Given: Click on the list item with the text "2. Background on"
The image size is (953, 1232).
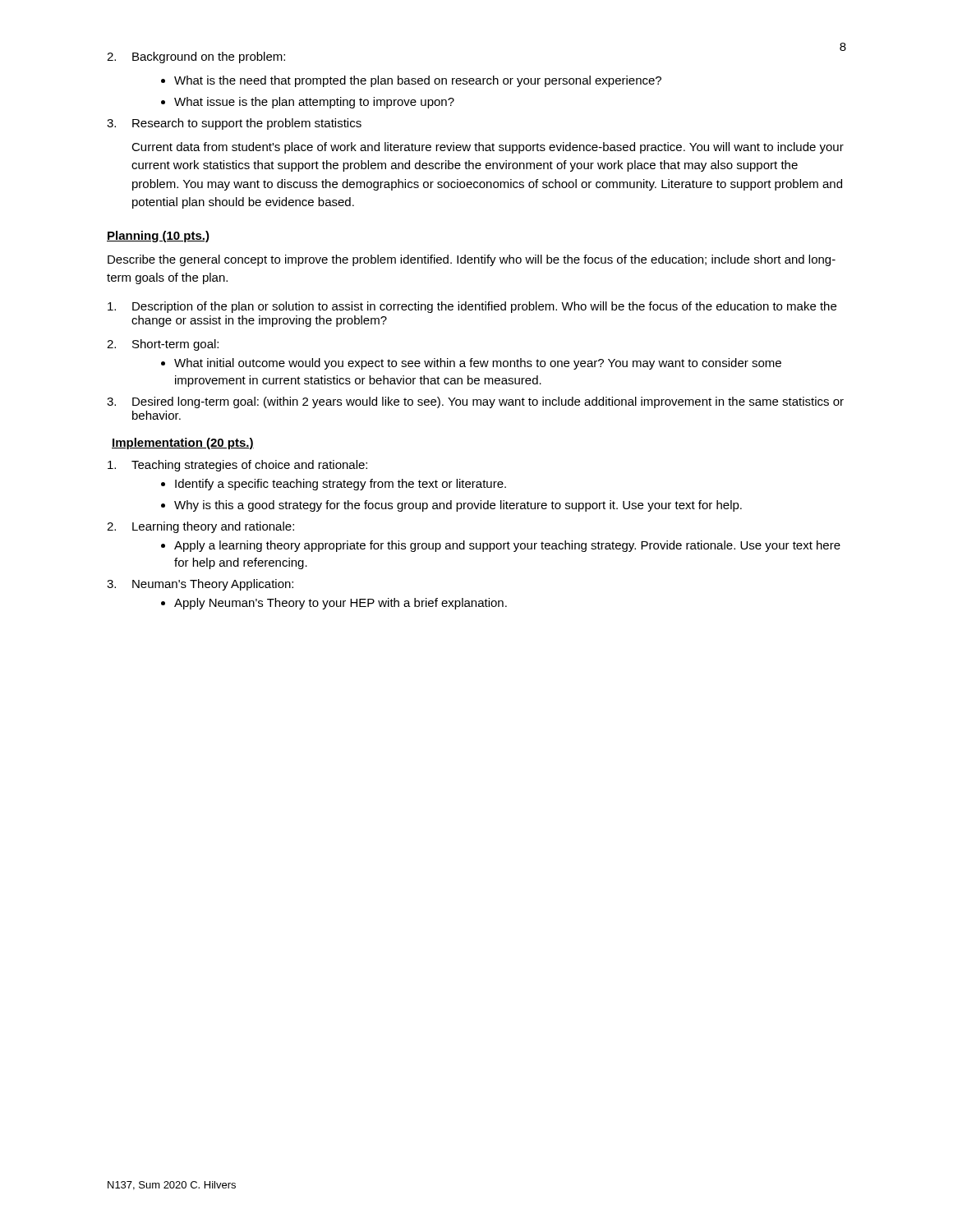Looking at the screenshot, I should tap(210, 55).
